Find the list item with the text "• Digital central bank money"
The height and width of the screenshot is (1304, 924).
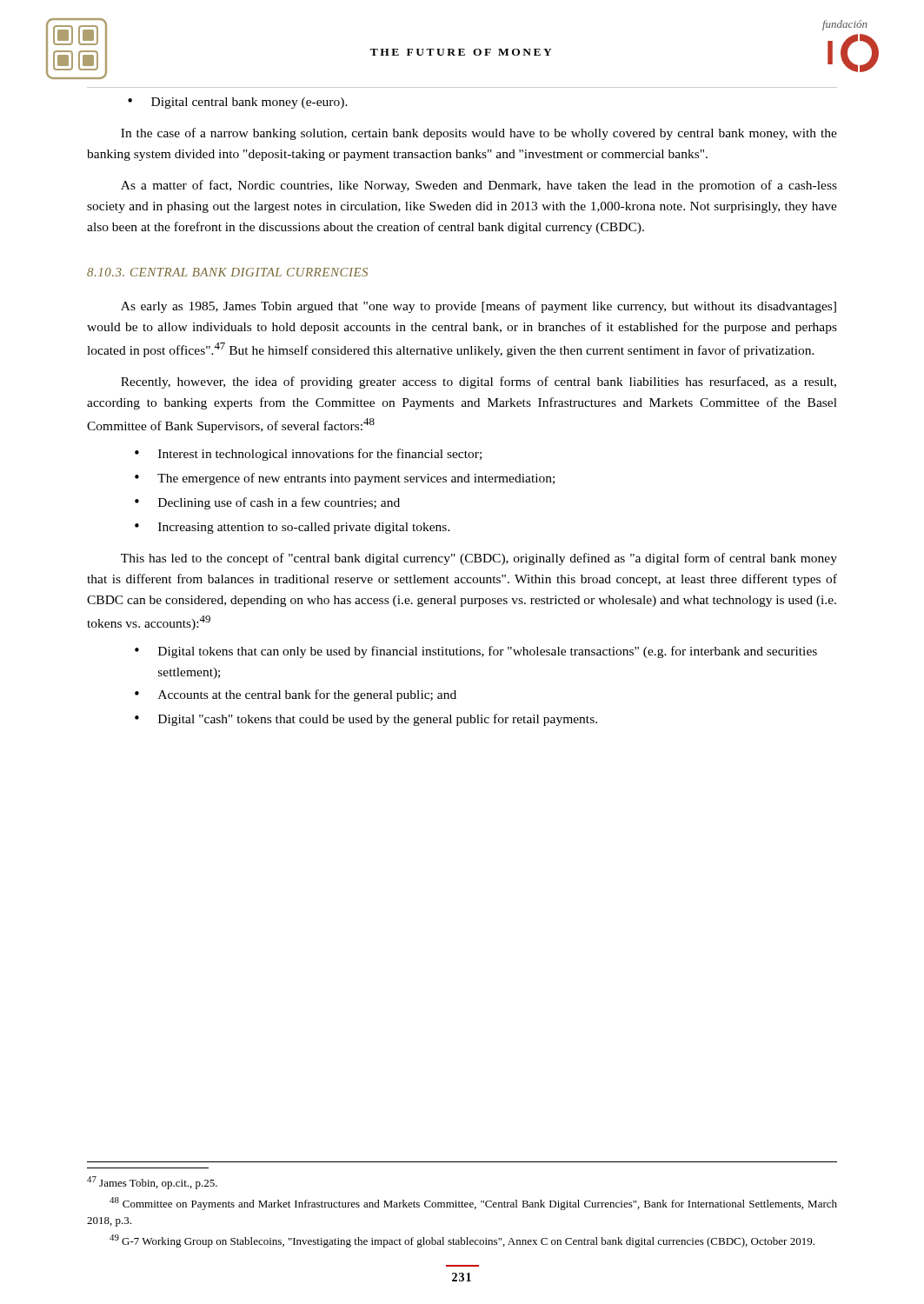tap(238, 103)
